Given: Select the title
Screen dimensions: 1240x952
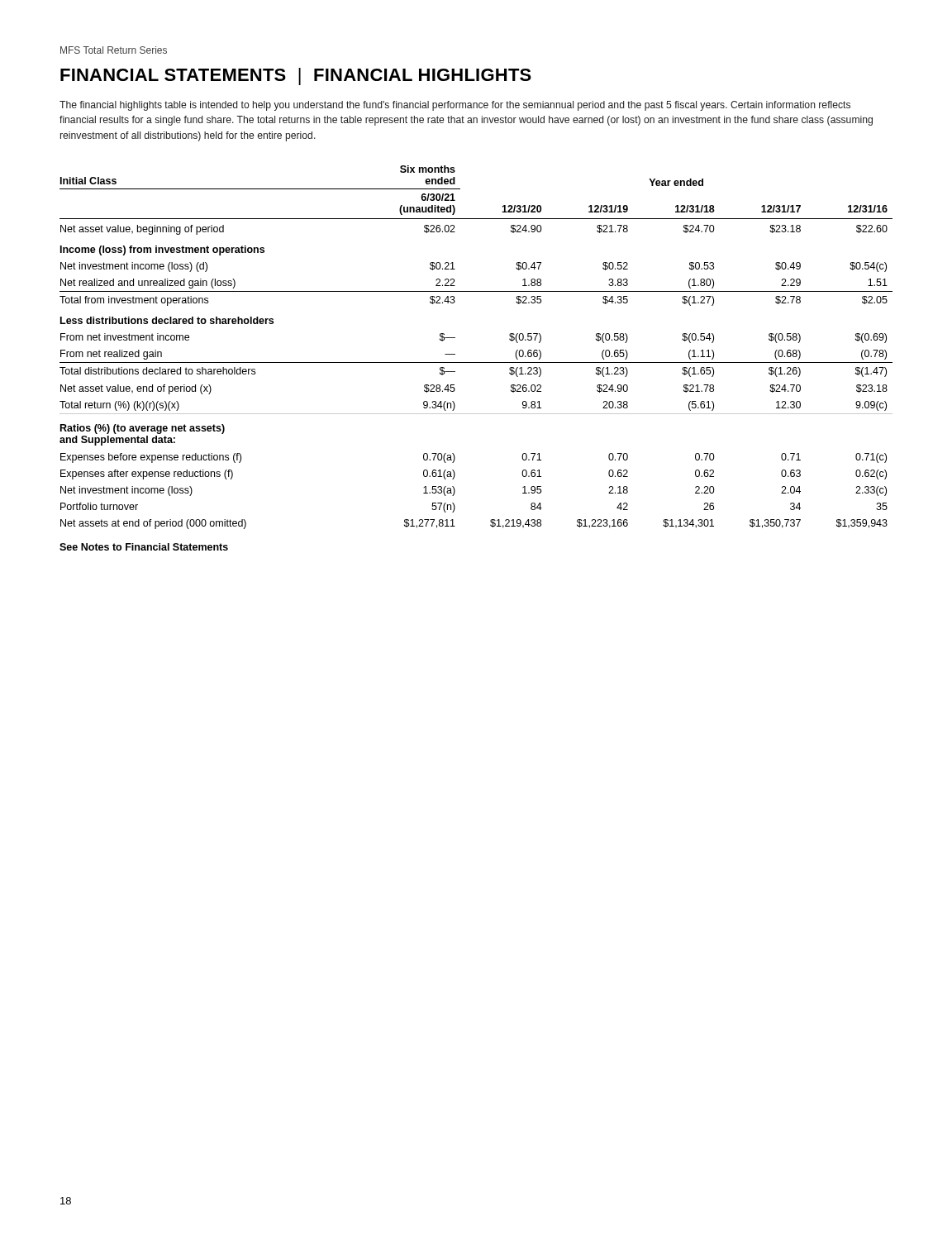Looking at the screenshot, I should (x=296, y=75).
